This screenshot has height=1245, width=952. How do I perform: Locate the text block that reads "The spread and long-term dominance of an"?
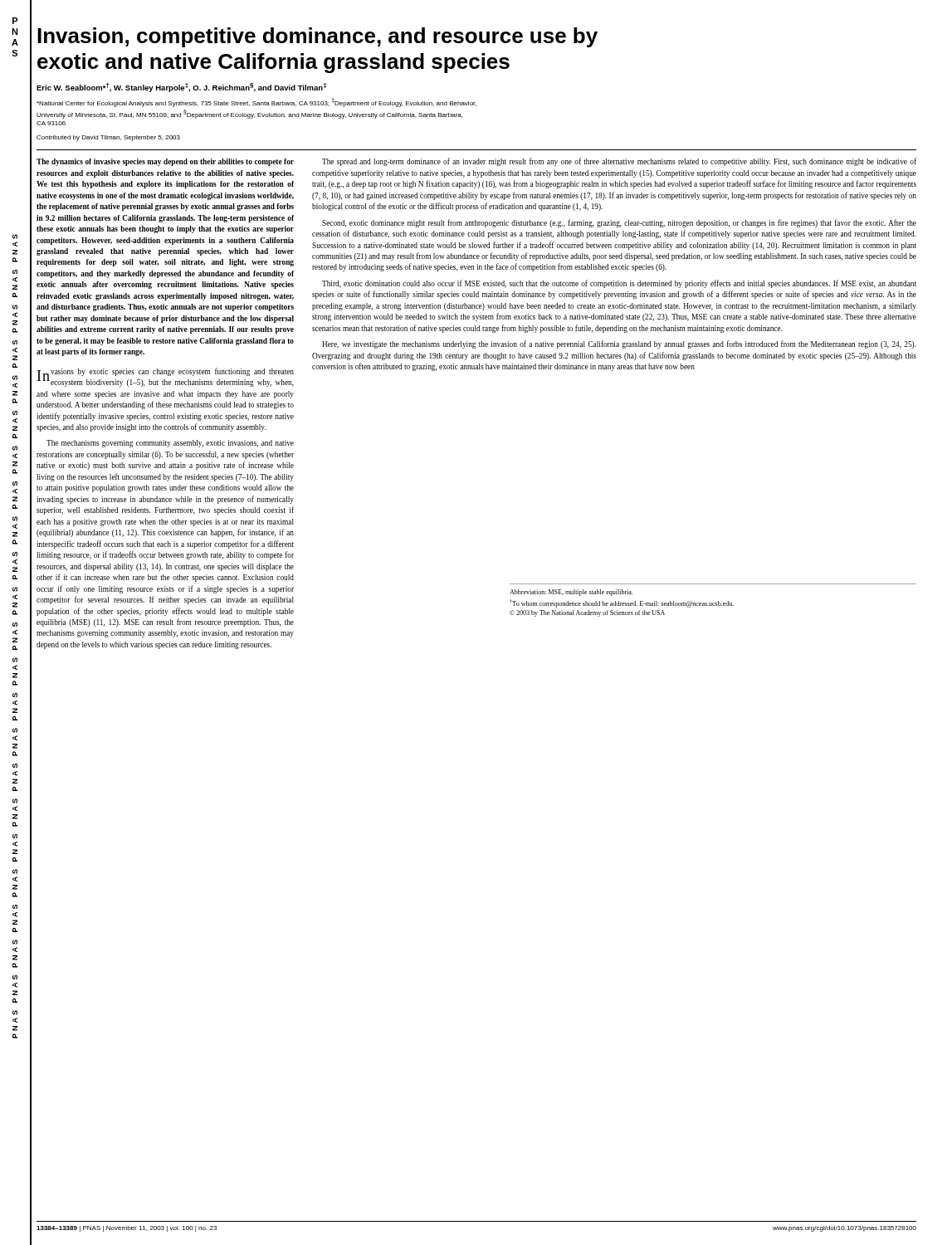614,265
